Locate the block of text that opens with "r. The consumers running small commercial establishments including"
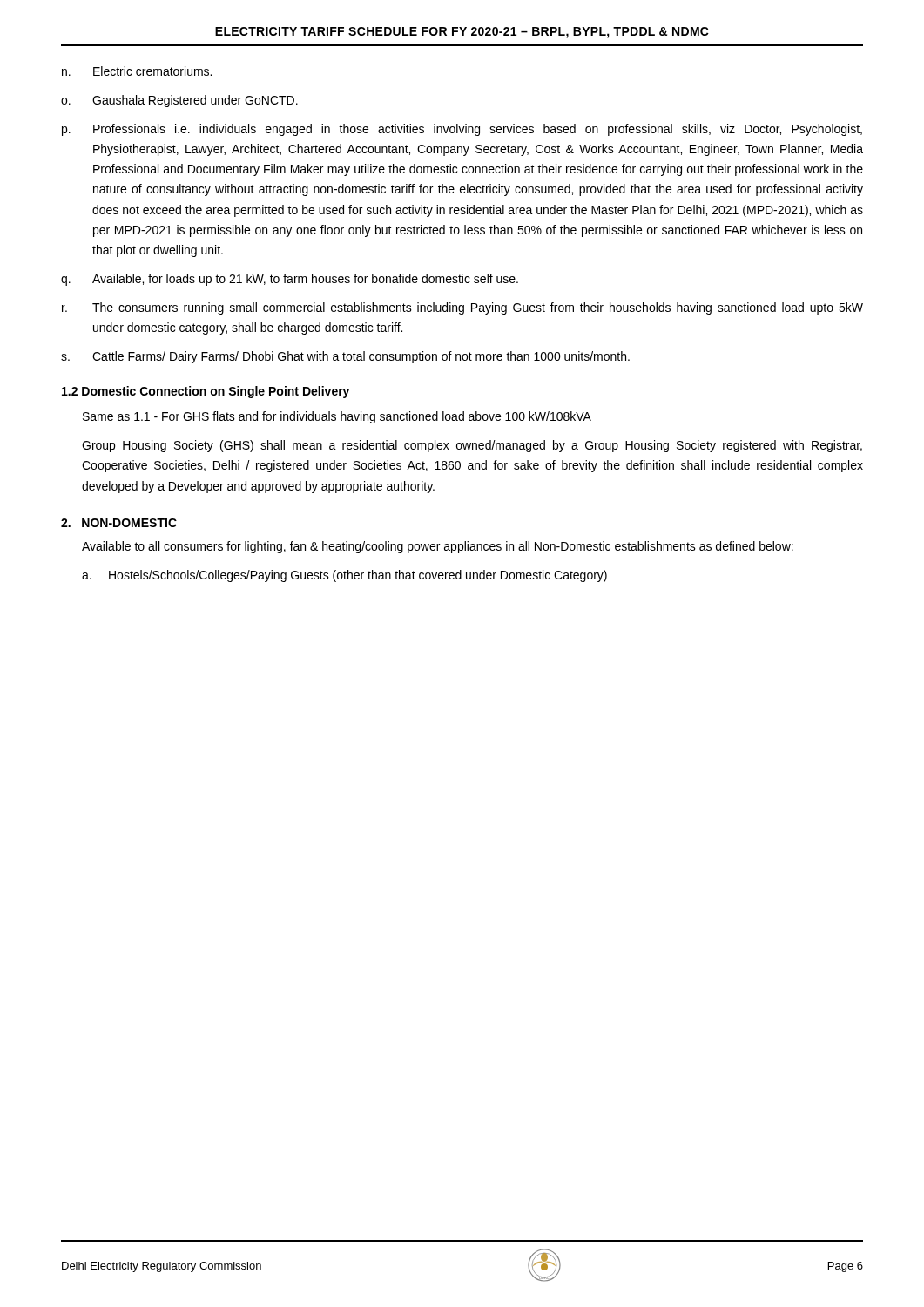The width and height of the screenshot is (924, 1307). (x=462, y=318)
